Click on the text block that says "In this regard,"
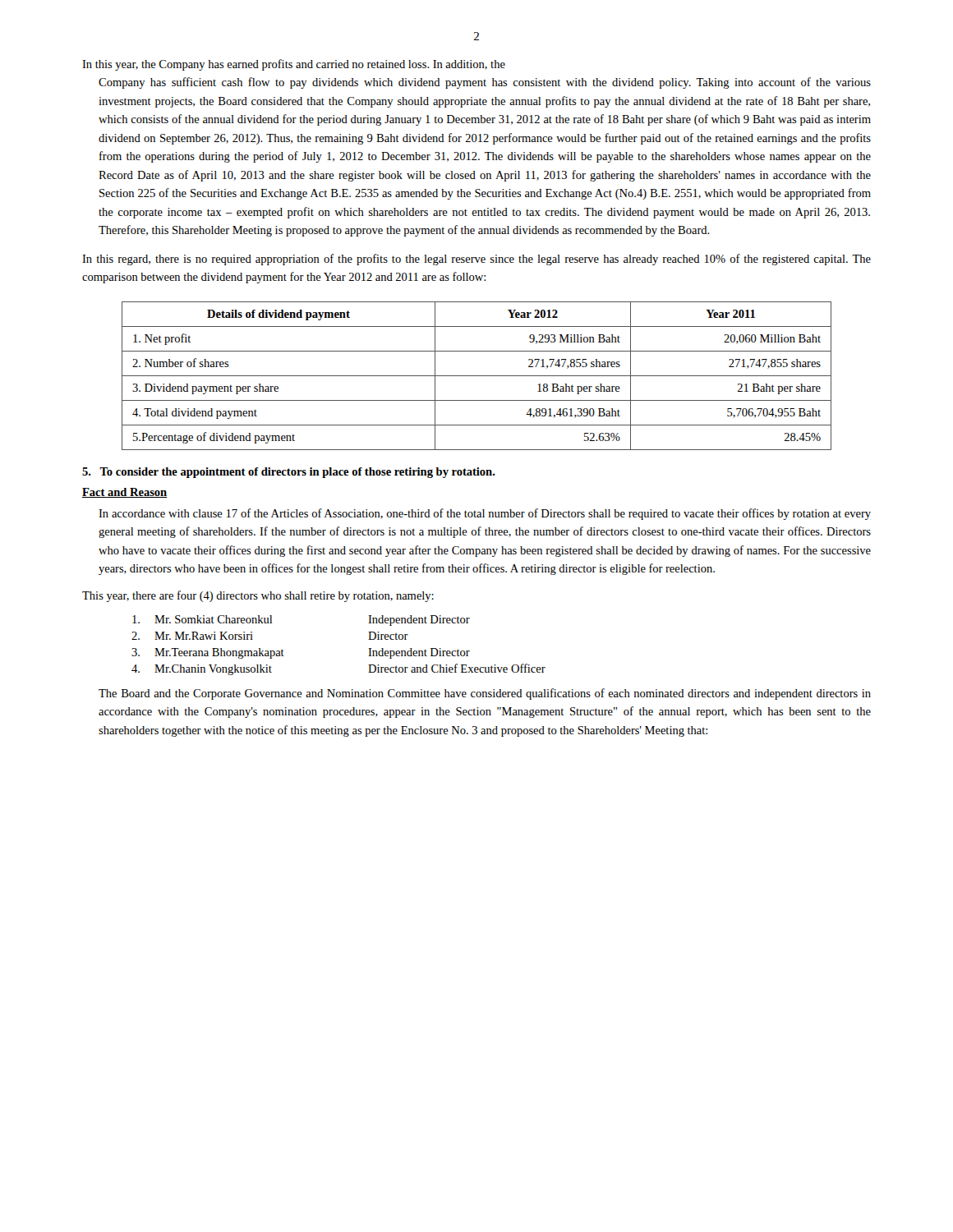This screenshot has height=1232, width=953. point(476,268)
